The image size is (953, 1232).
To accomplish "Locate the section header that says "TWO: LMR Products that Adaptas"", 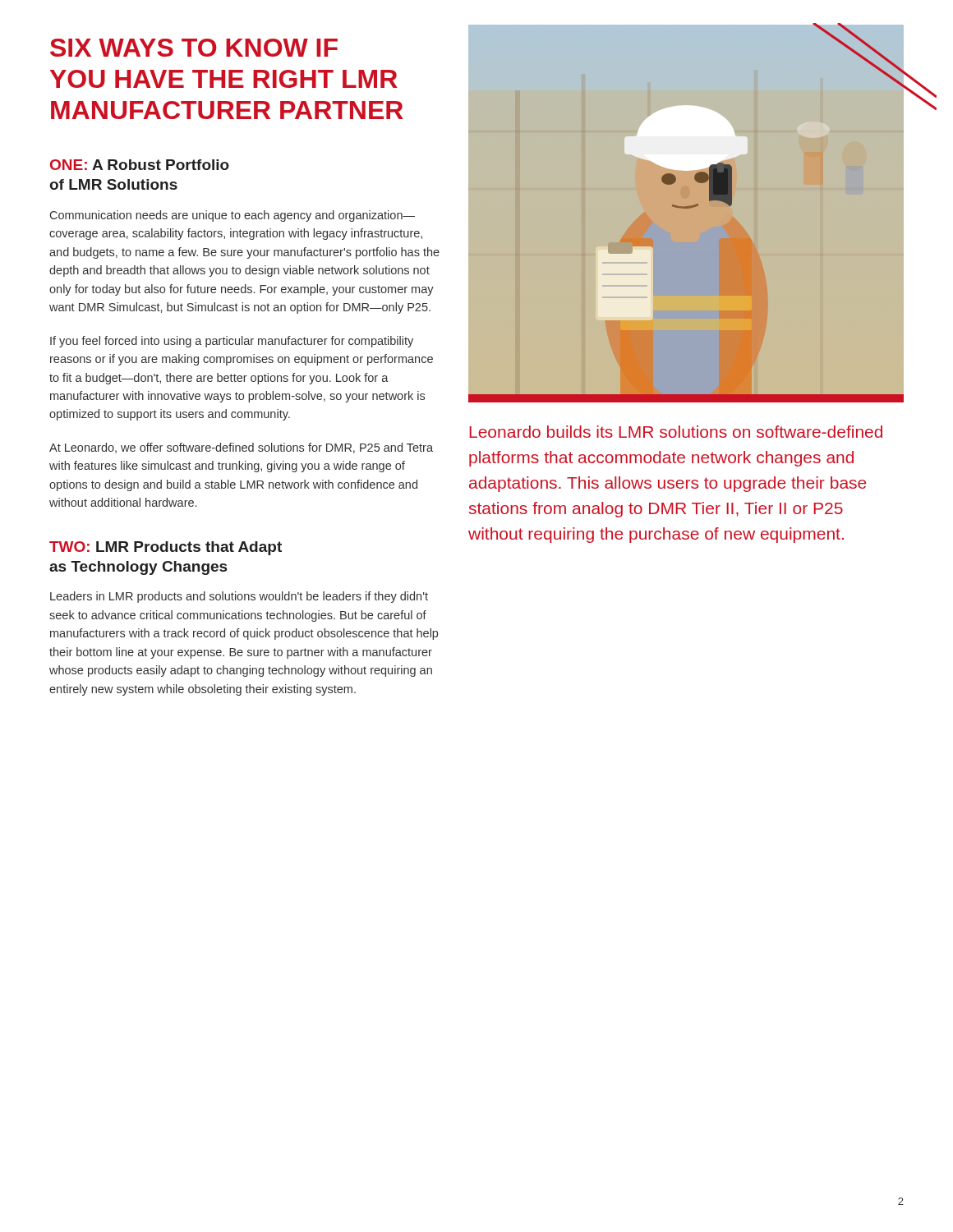I will (166, 556).
